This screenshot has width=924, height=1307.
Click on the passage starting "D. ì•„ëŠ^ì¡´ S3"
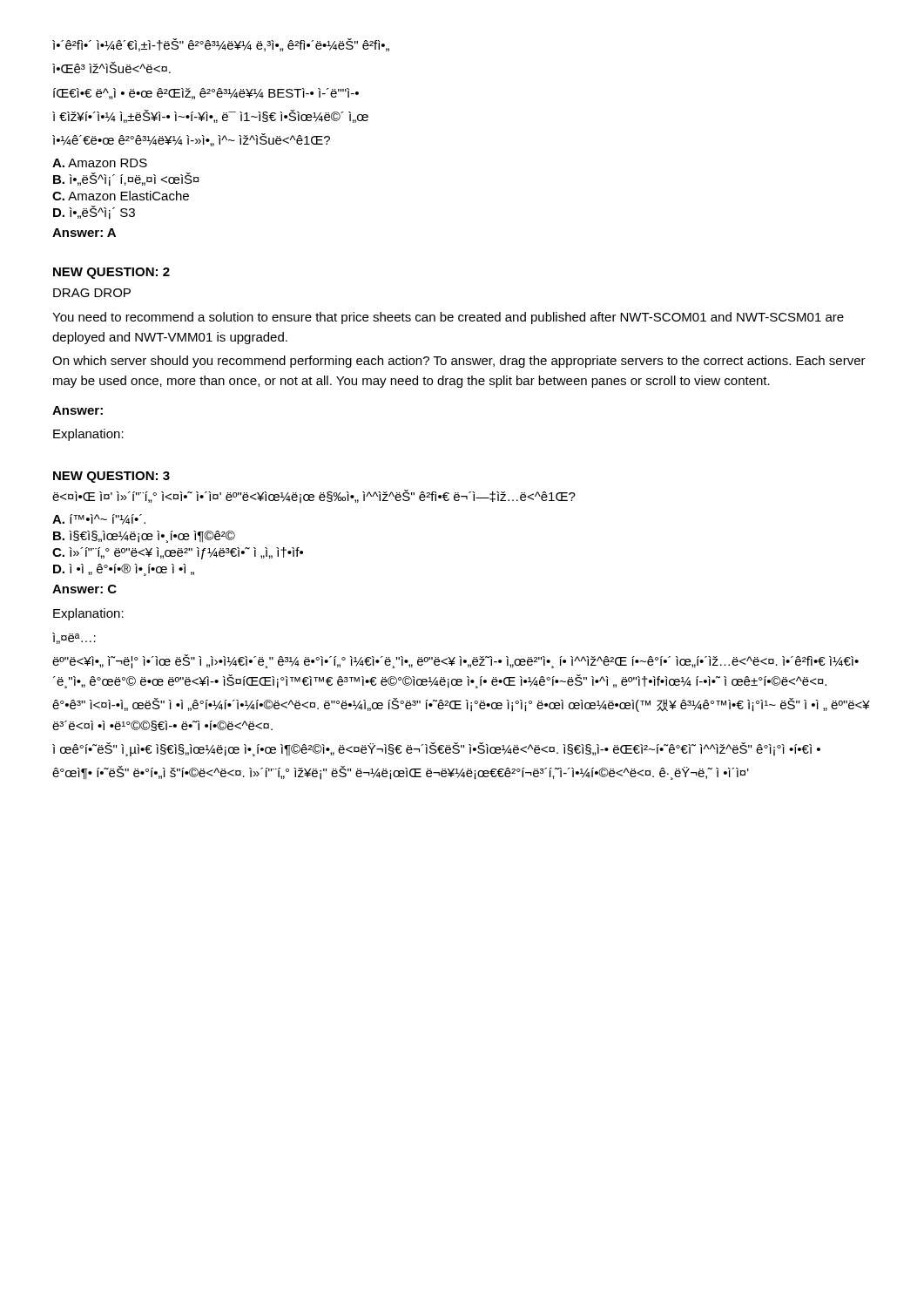[x=94, y=212]
